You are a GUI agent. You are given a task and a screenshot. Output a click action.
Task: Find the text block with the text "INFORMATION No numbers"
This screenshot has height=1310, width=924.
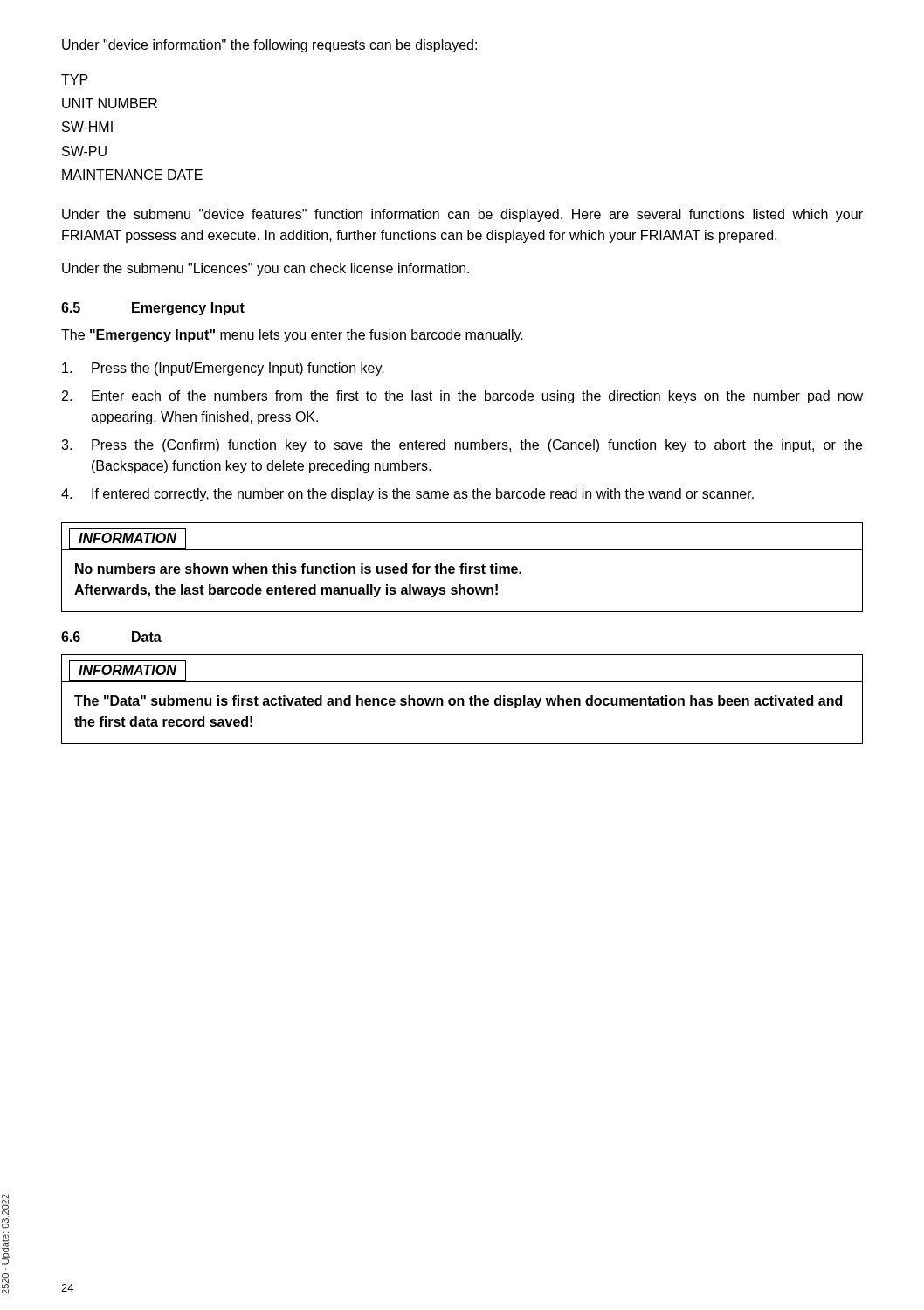tap(462, 570)
